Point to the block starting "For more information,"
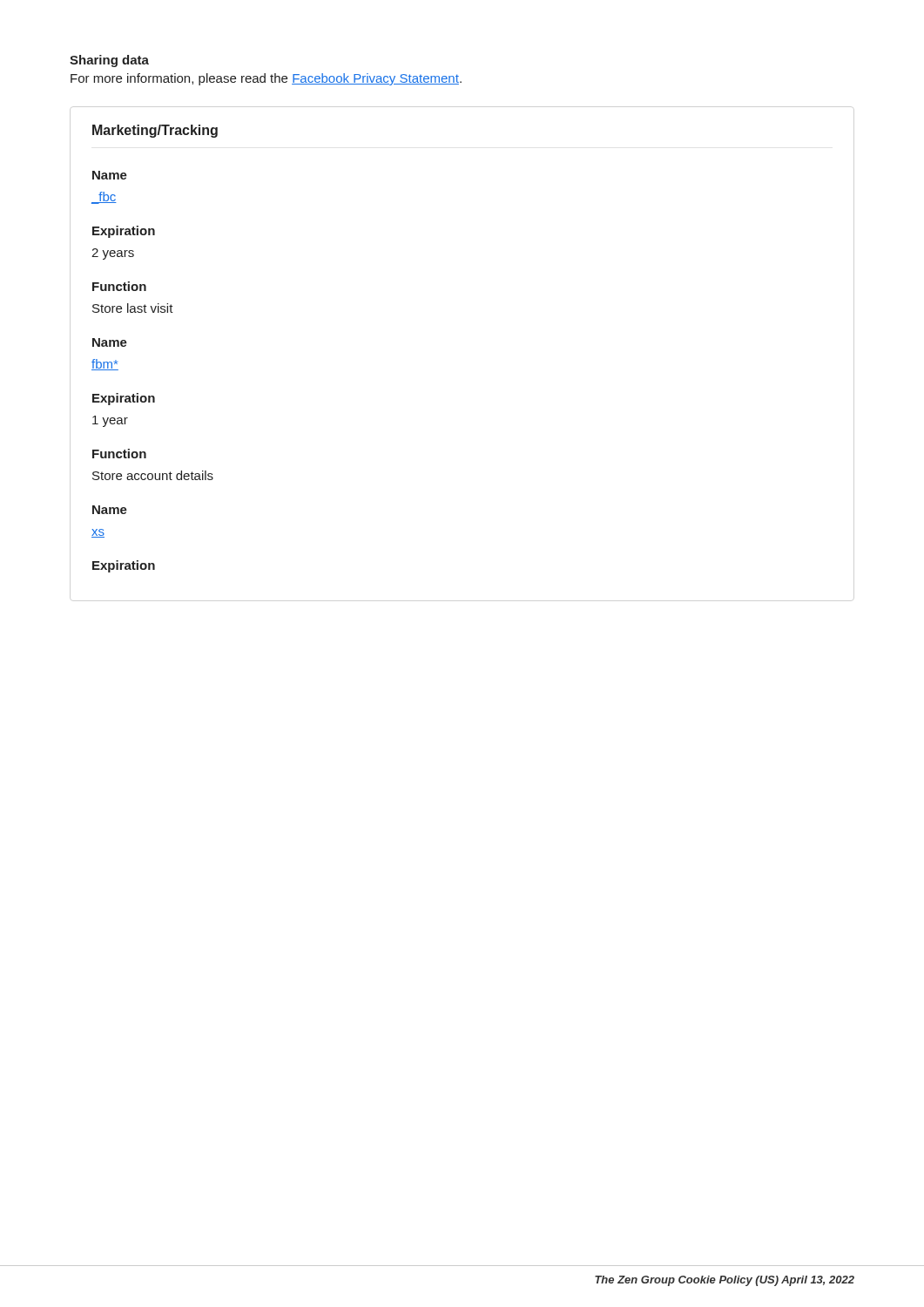The image size is (924, 1307). click(x=266, y=78)
